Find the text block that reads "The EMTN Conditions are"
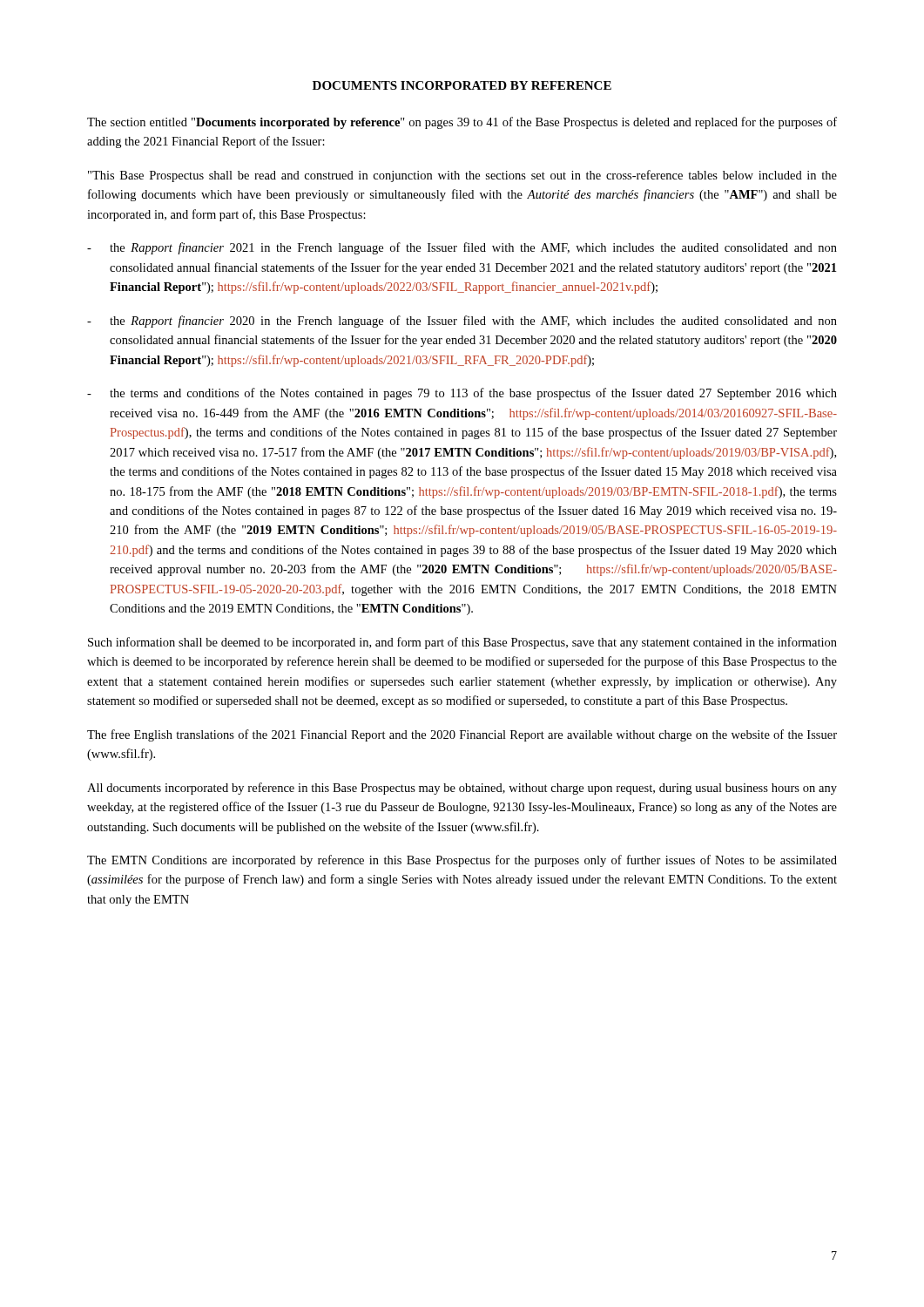 (x=462, y=880)
